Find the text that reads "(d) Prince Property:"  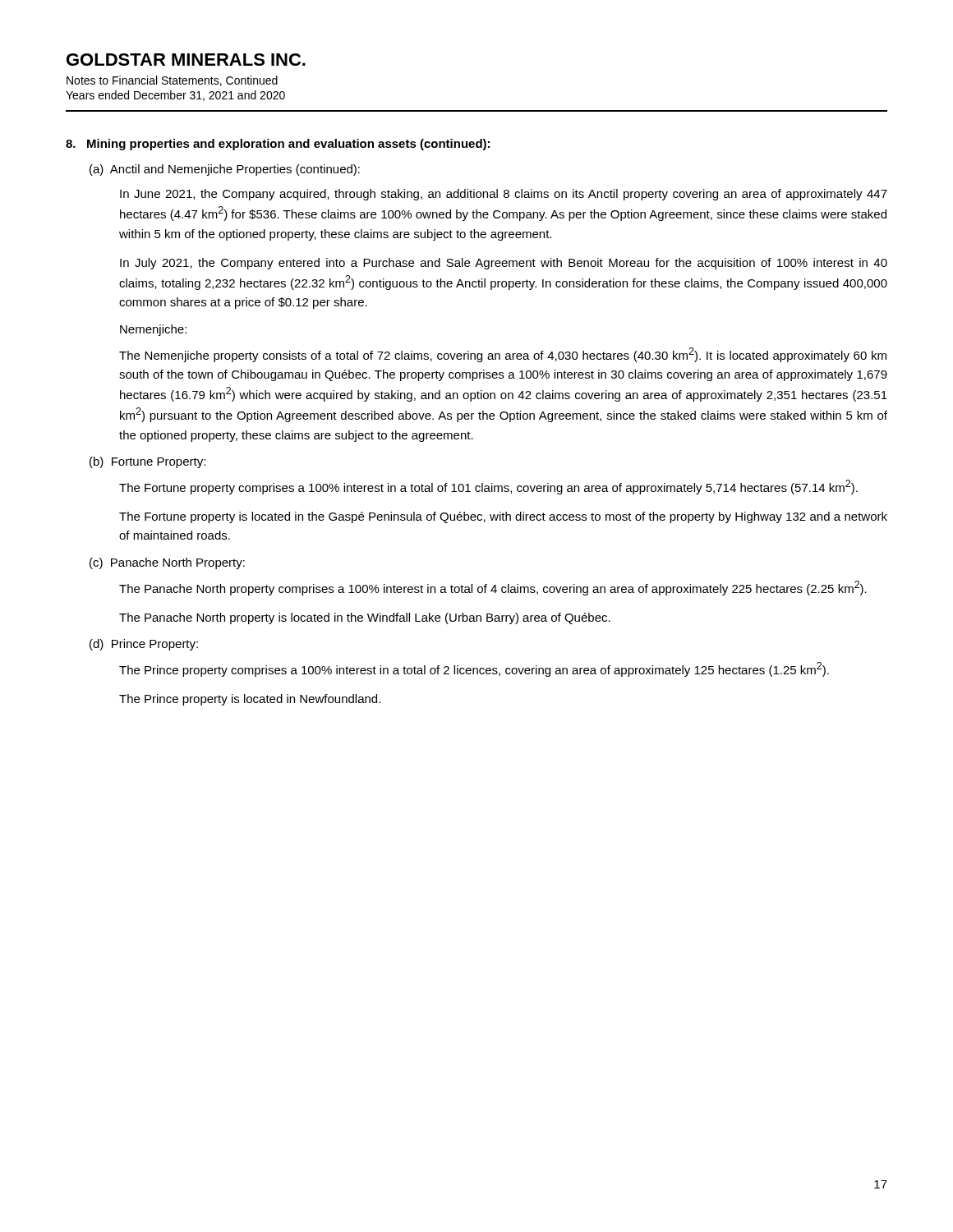[144, 644]
